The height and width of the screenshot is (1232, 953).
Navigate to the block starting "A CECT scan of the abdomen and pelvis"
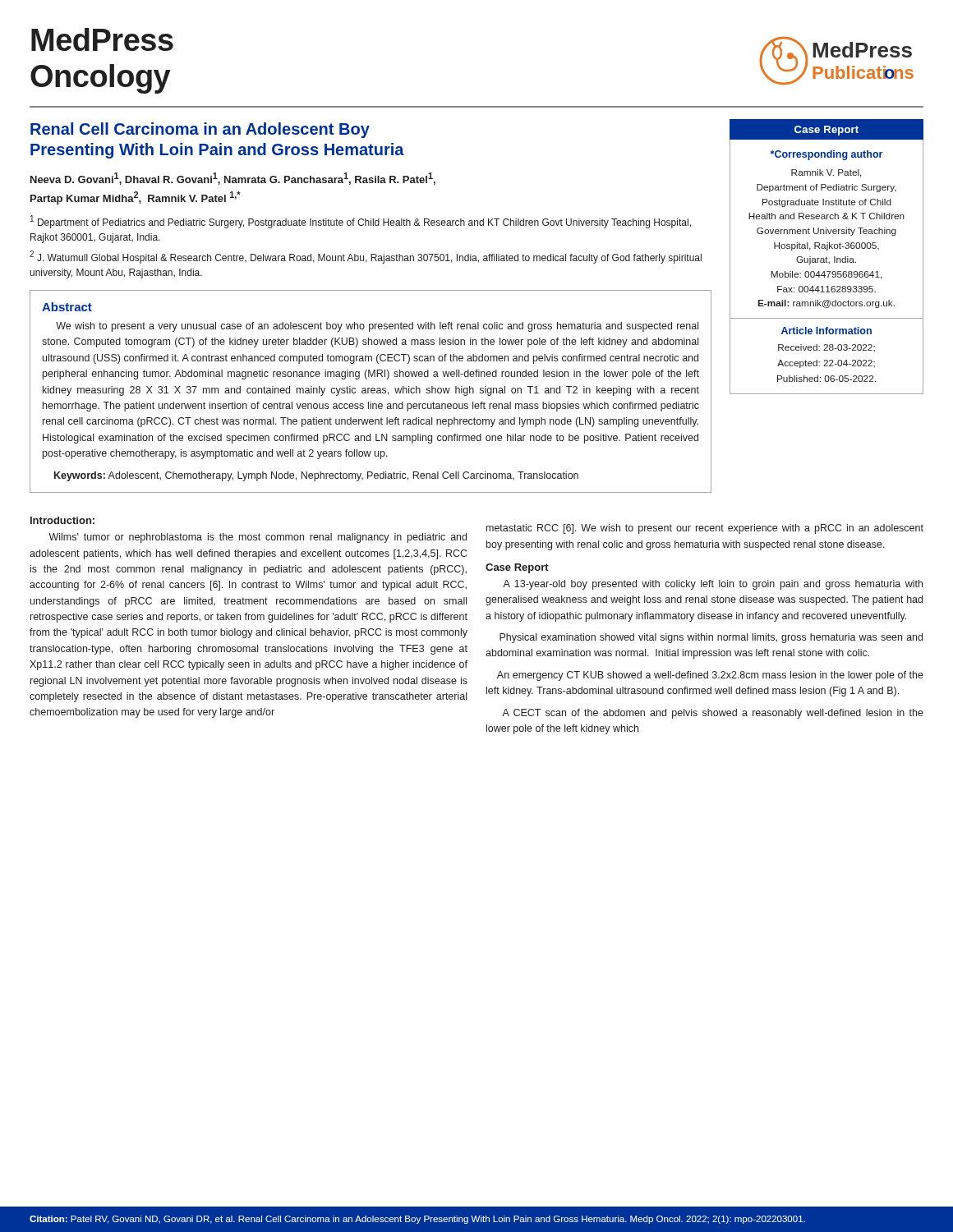click(x=705, y=720)
